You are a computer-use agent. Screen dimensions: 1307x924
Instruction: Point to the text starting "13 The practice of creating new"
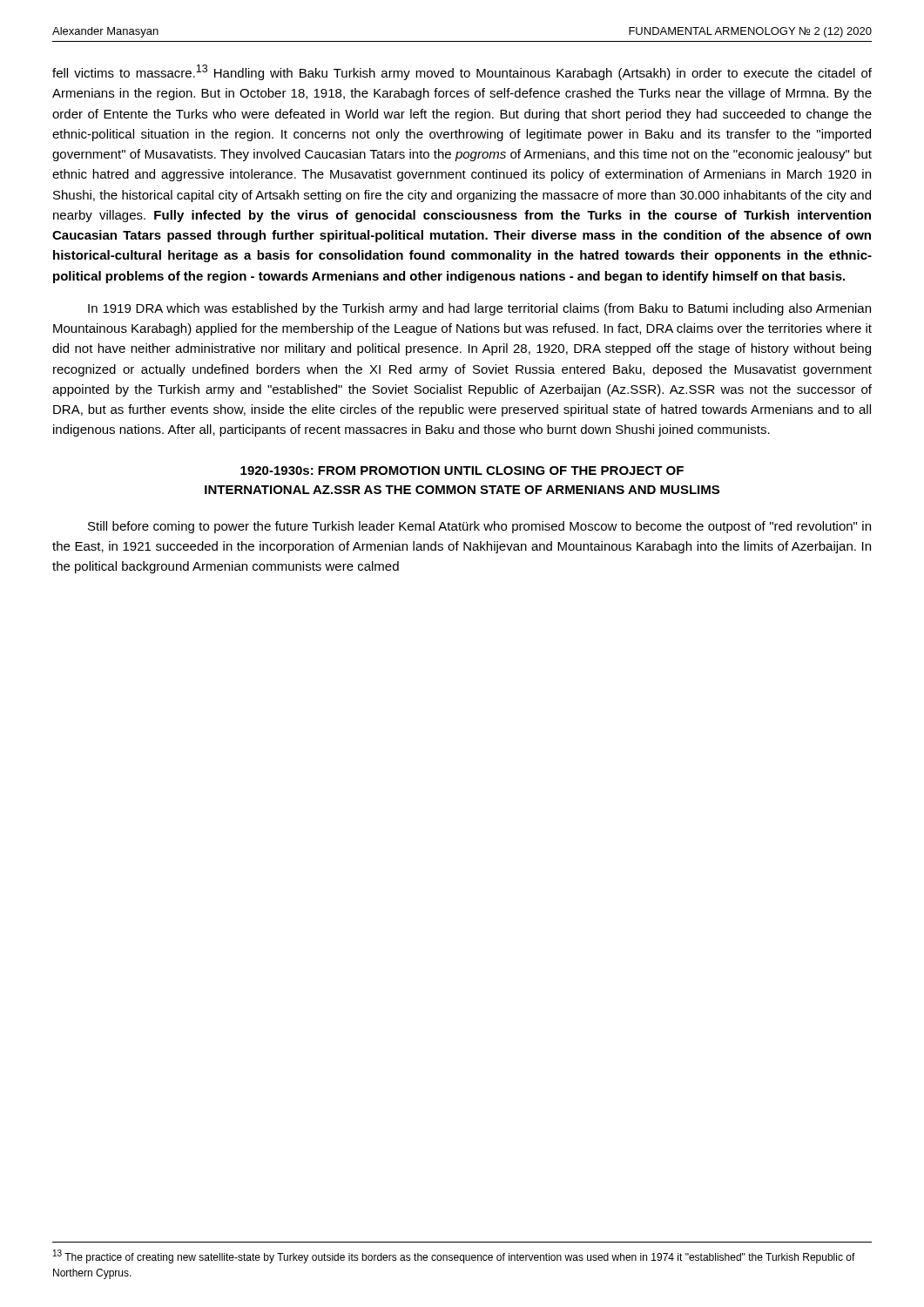click(453, 1264)
